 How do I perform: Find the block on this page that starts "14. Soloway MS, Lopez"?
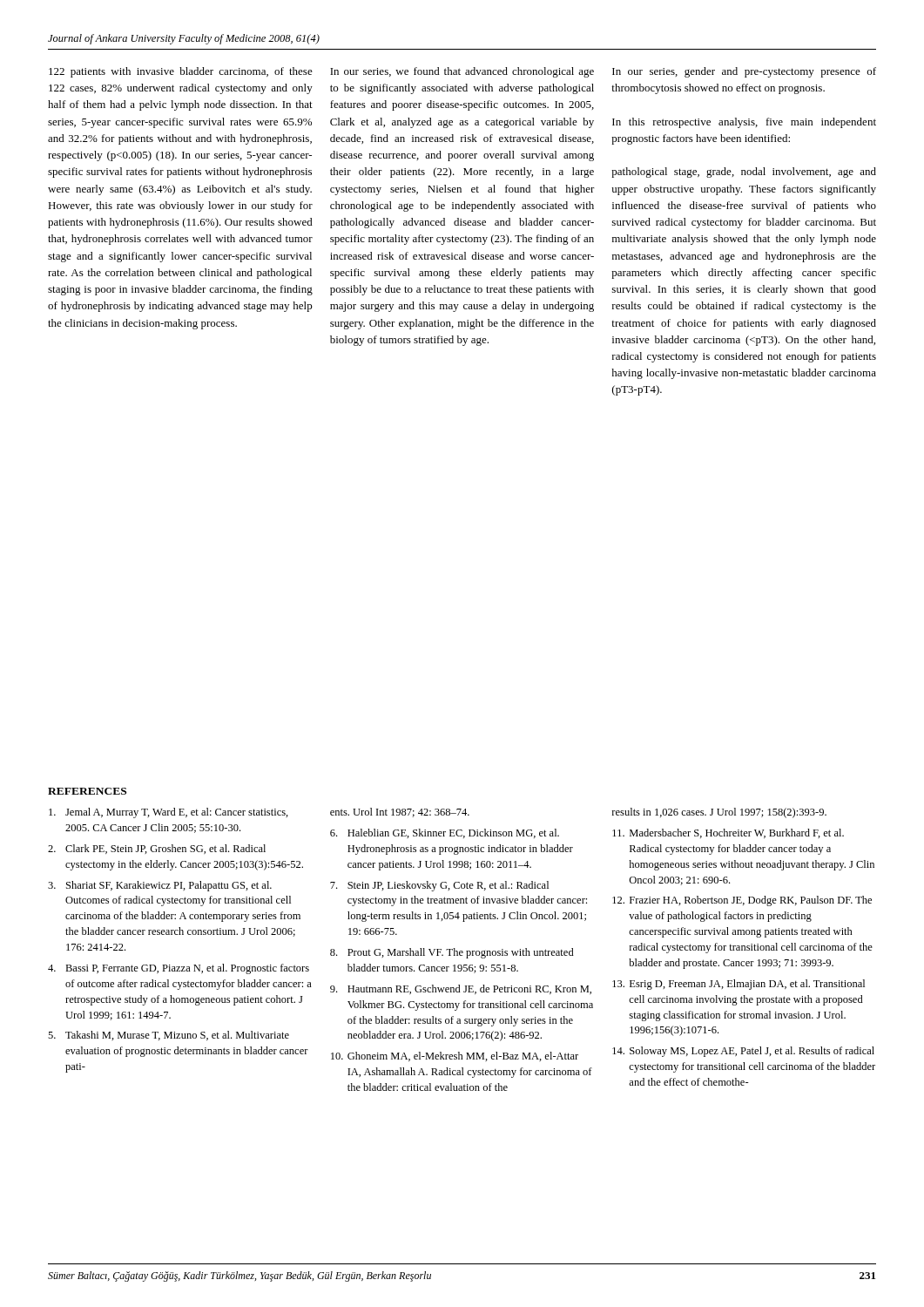pos(744,1067)
